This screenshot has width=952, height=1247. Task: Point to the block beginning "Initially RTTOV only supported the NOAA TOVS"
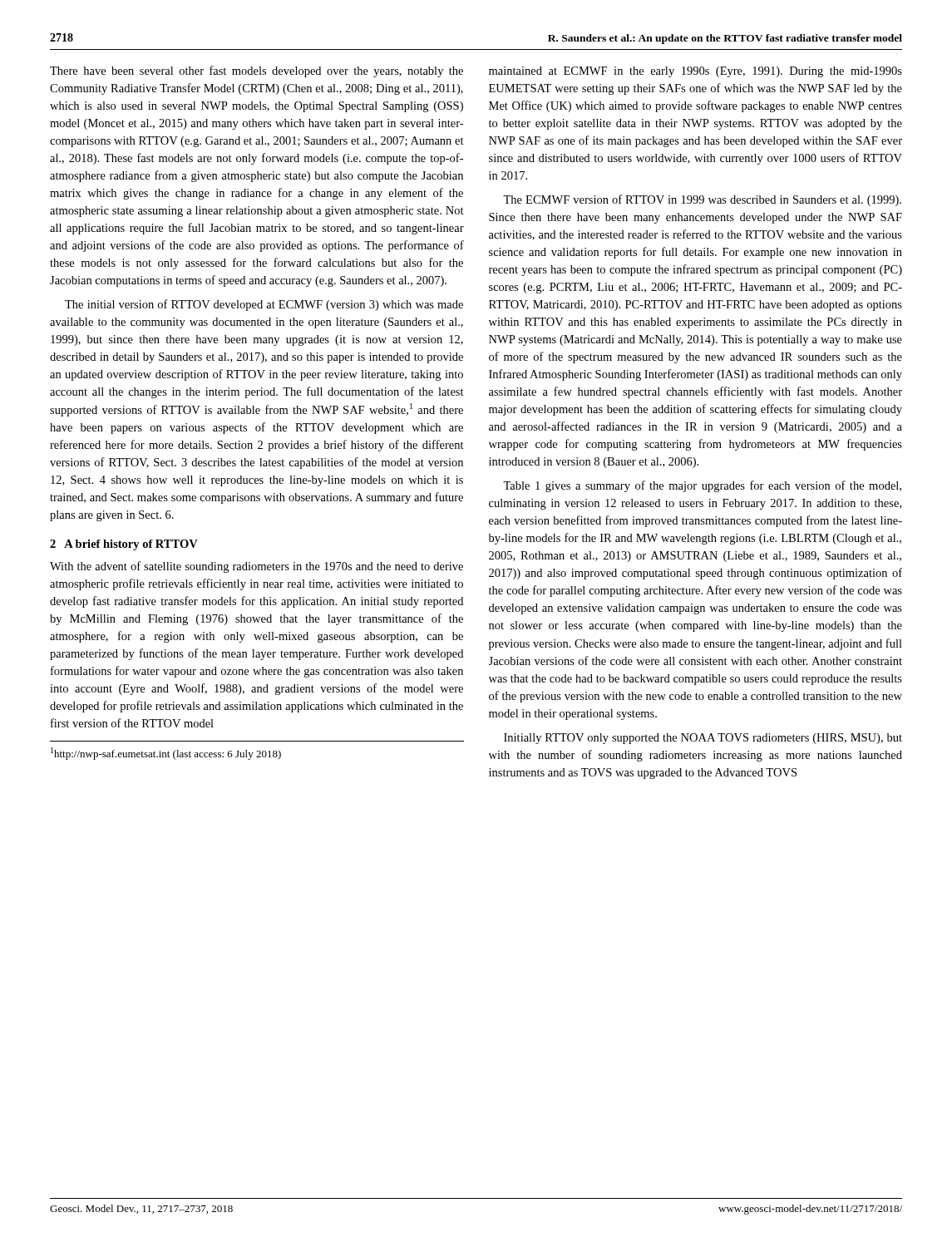point(695,755)
